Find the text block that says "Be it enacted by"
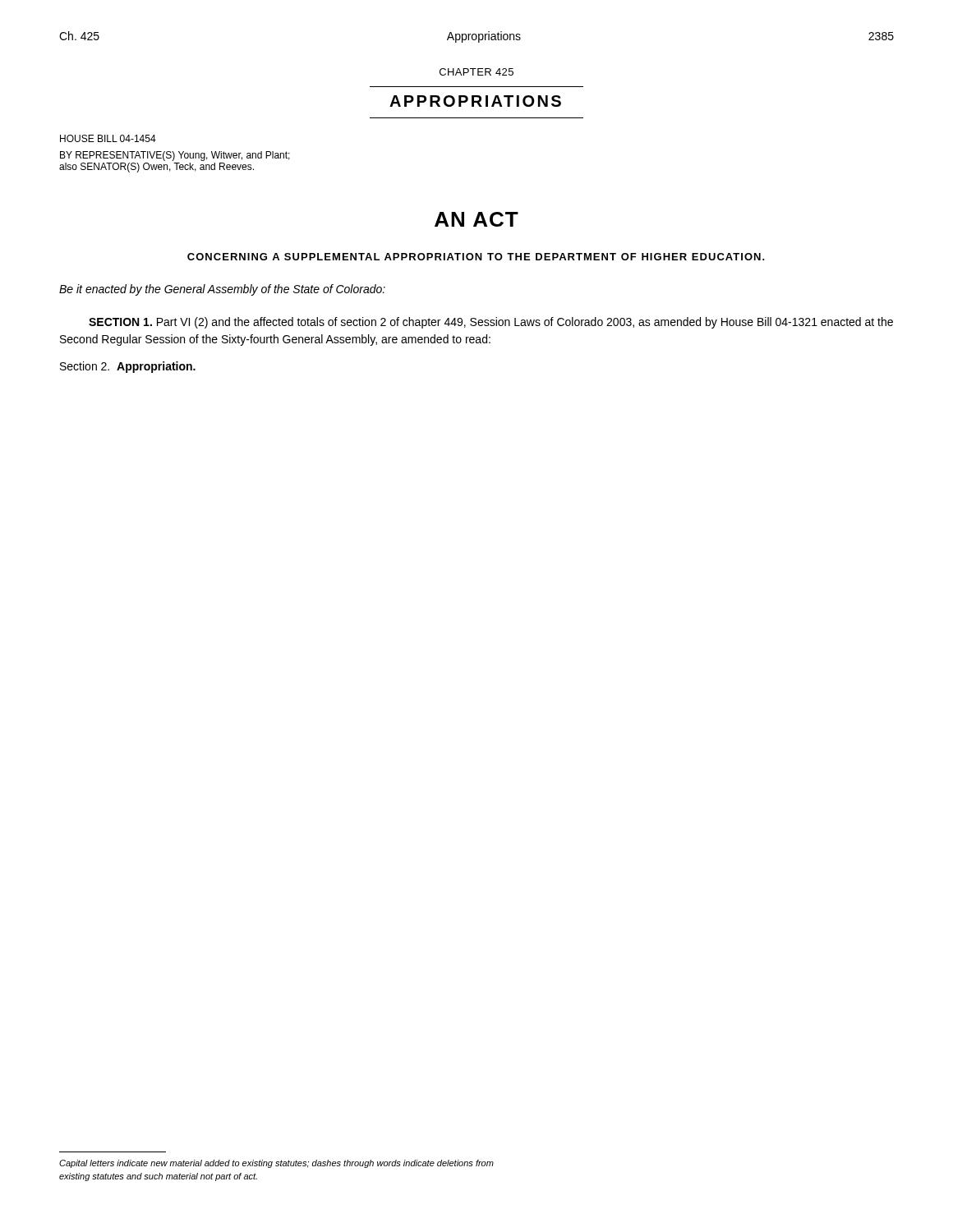This screenshot has width=953, height=1232. tap(222, 289)
